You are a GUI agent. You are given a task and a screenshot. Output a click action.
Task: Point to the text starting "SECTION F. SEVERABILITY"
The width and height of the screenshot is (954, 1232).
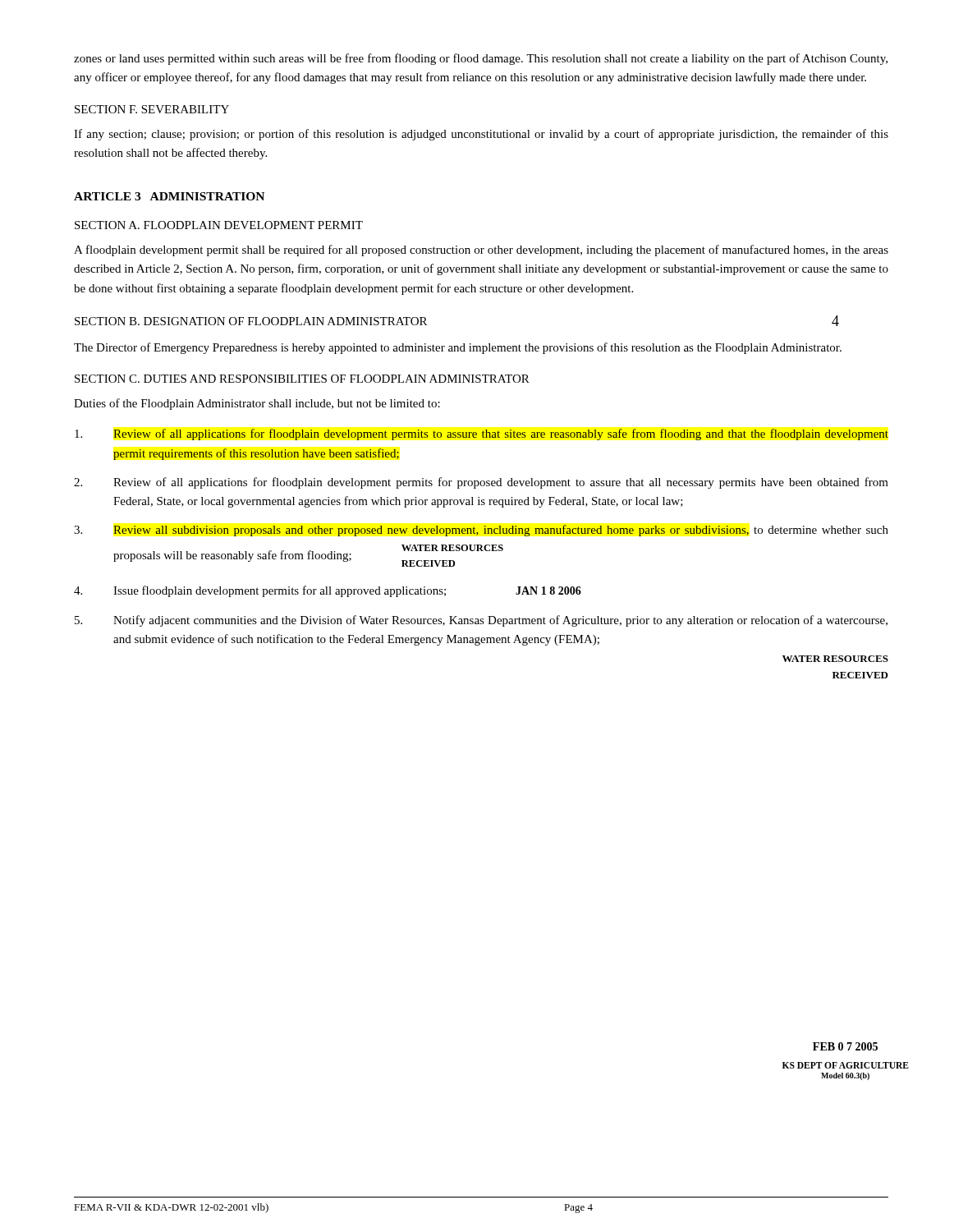pos(152,109)
